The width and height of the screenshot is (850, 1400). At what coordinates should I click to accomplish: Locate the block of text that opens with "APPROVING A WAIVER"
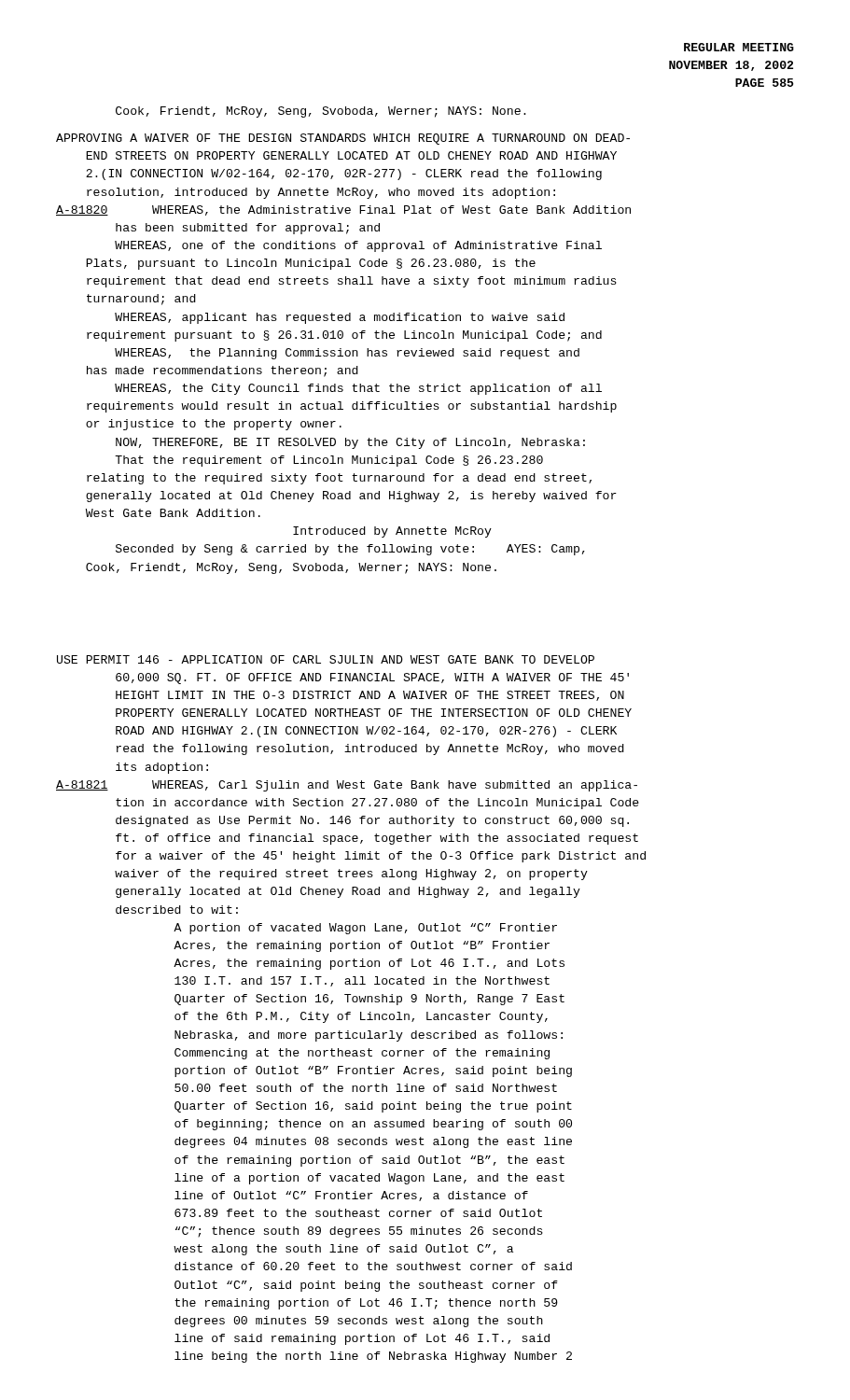tap(344, 353)
